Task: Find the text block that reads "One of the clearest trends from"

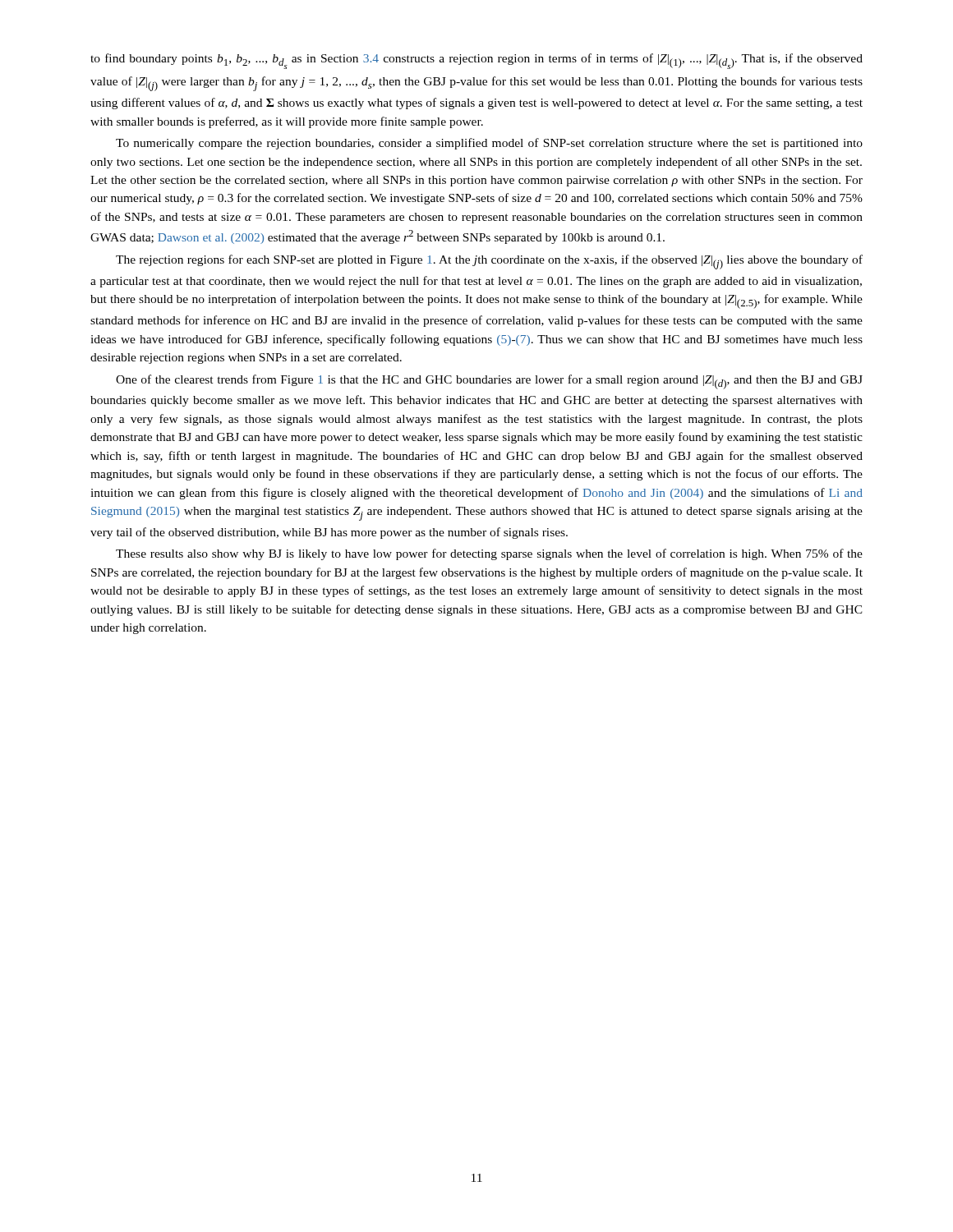Action: (476, 456)
